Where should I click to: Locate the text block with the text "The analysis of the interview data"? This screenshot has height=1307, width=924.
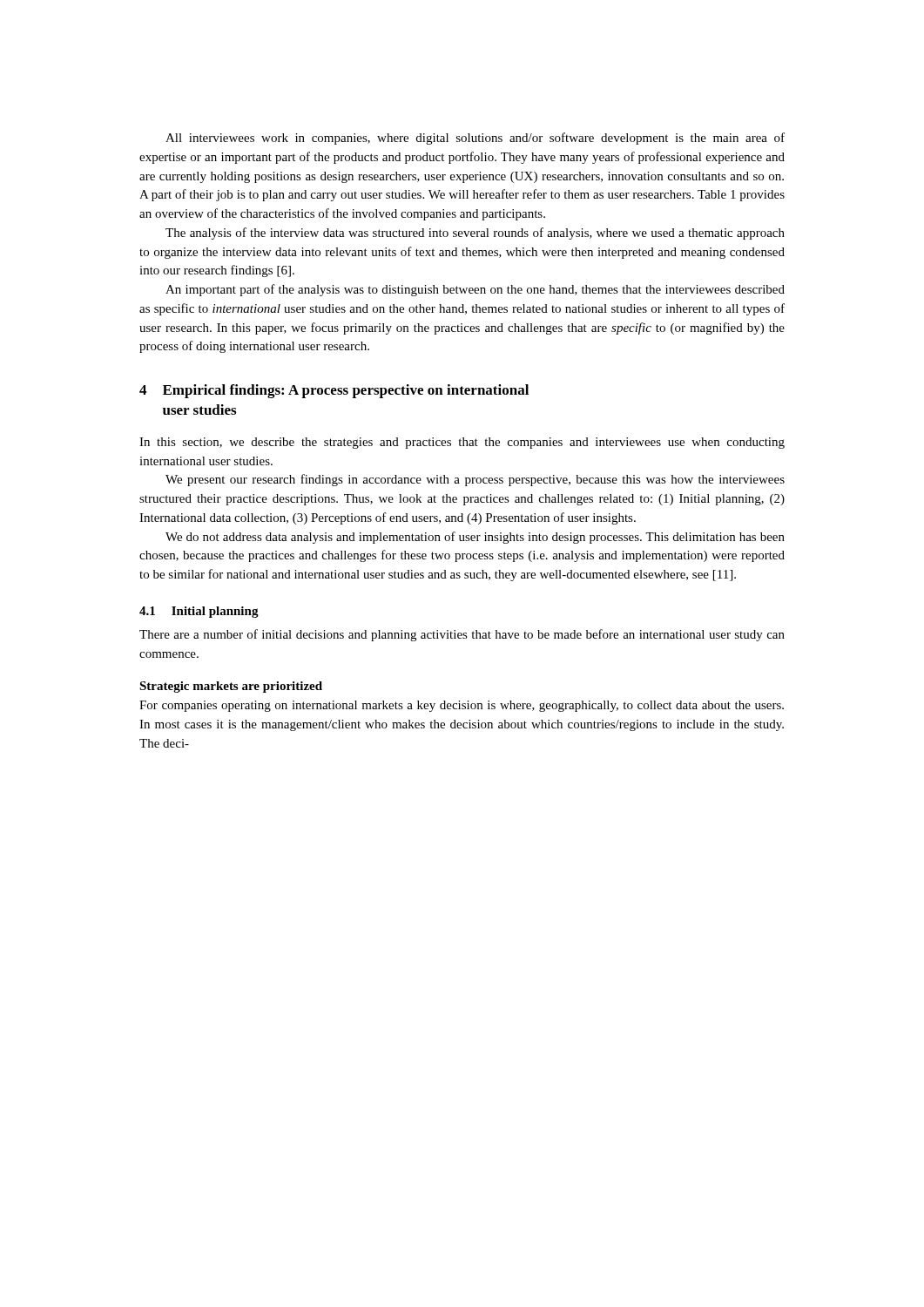tap(462, 252)
